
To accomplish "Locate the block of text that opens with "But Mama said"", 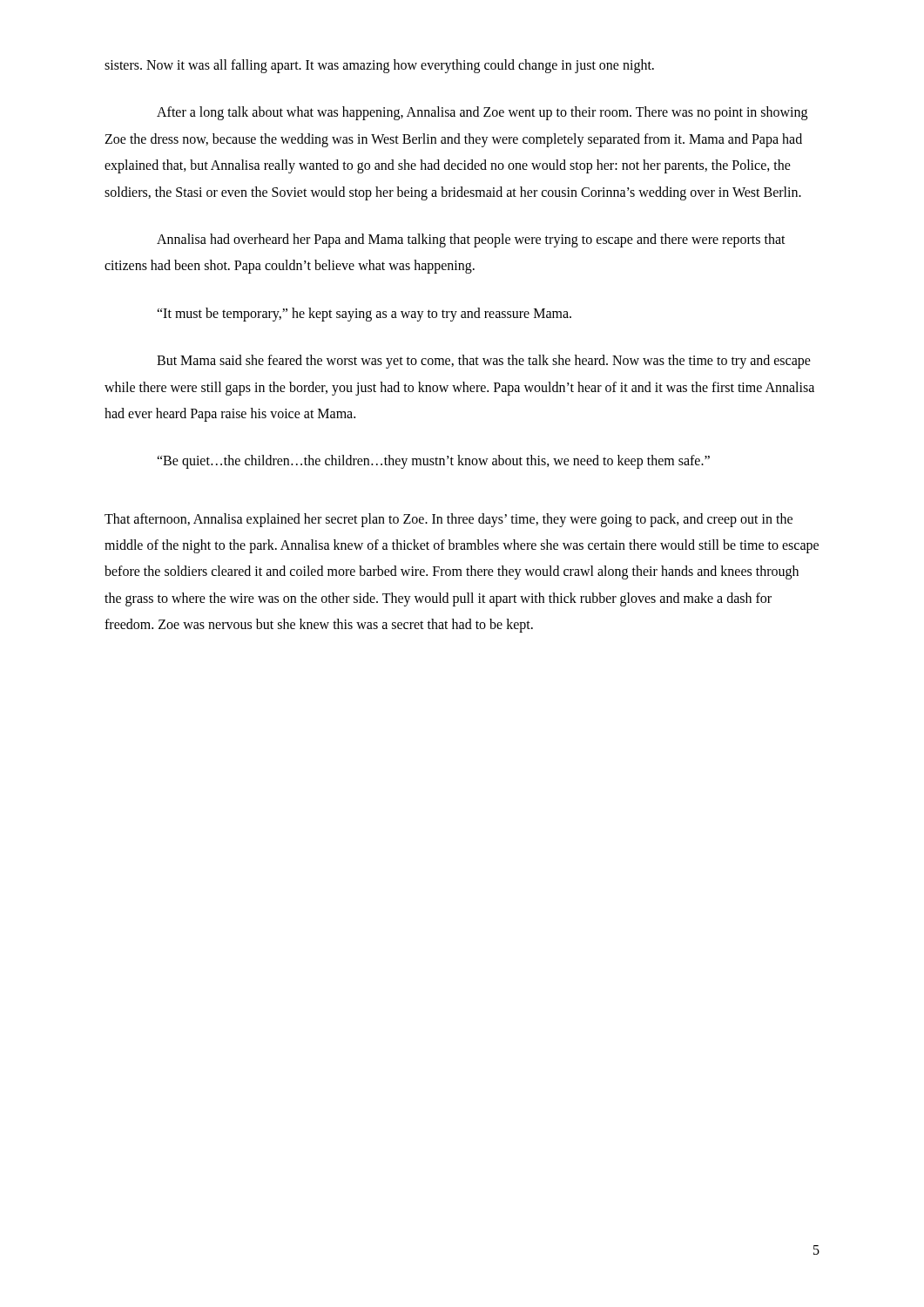I will 462,388.
